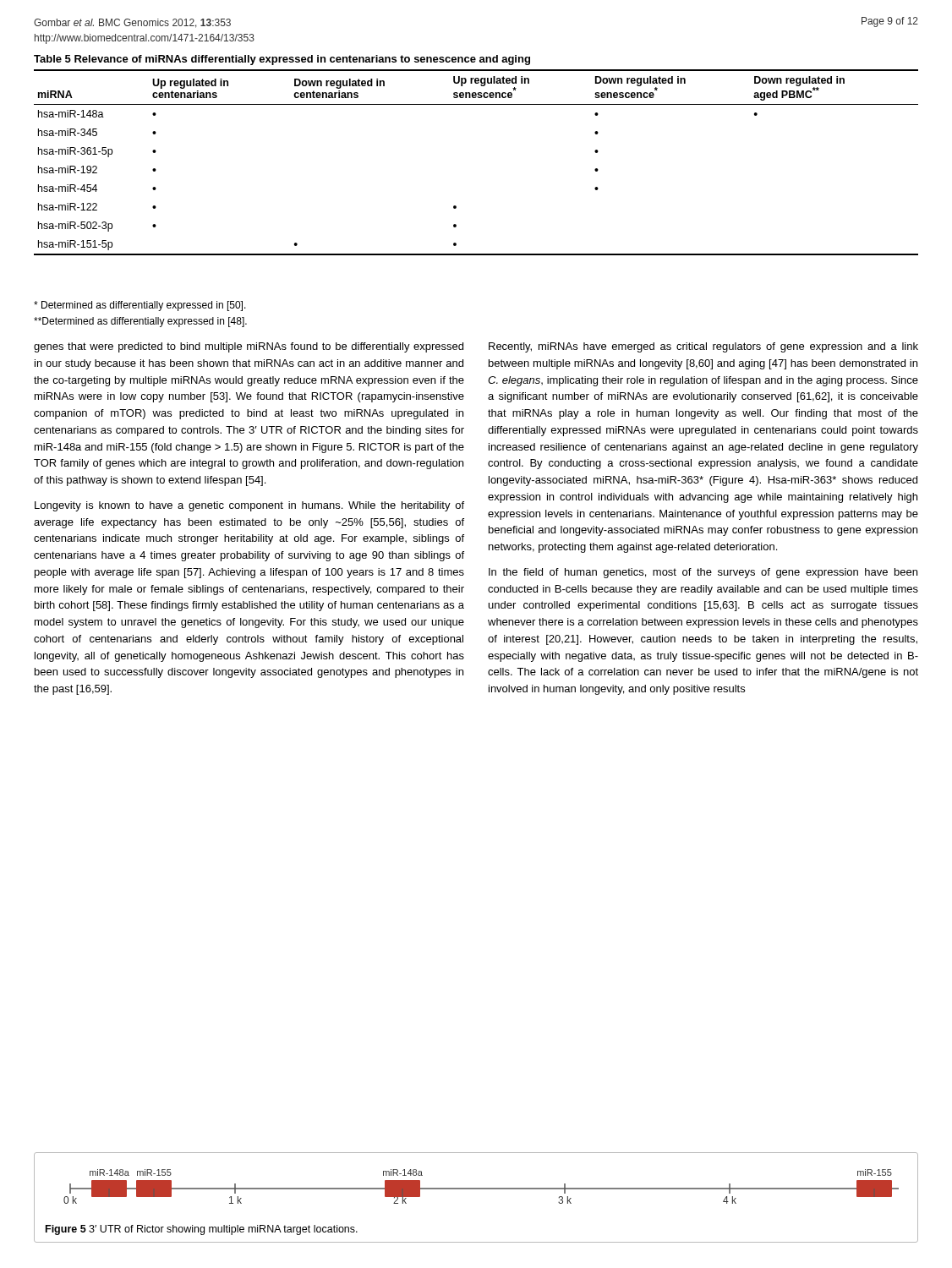Locate the block of text that opens with "Determined as differentially expressed"
Viewport: 952px width, 1268px height.
[x=141, y=313]
